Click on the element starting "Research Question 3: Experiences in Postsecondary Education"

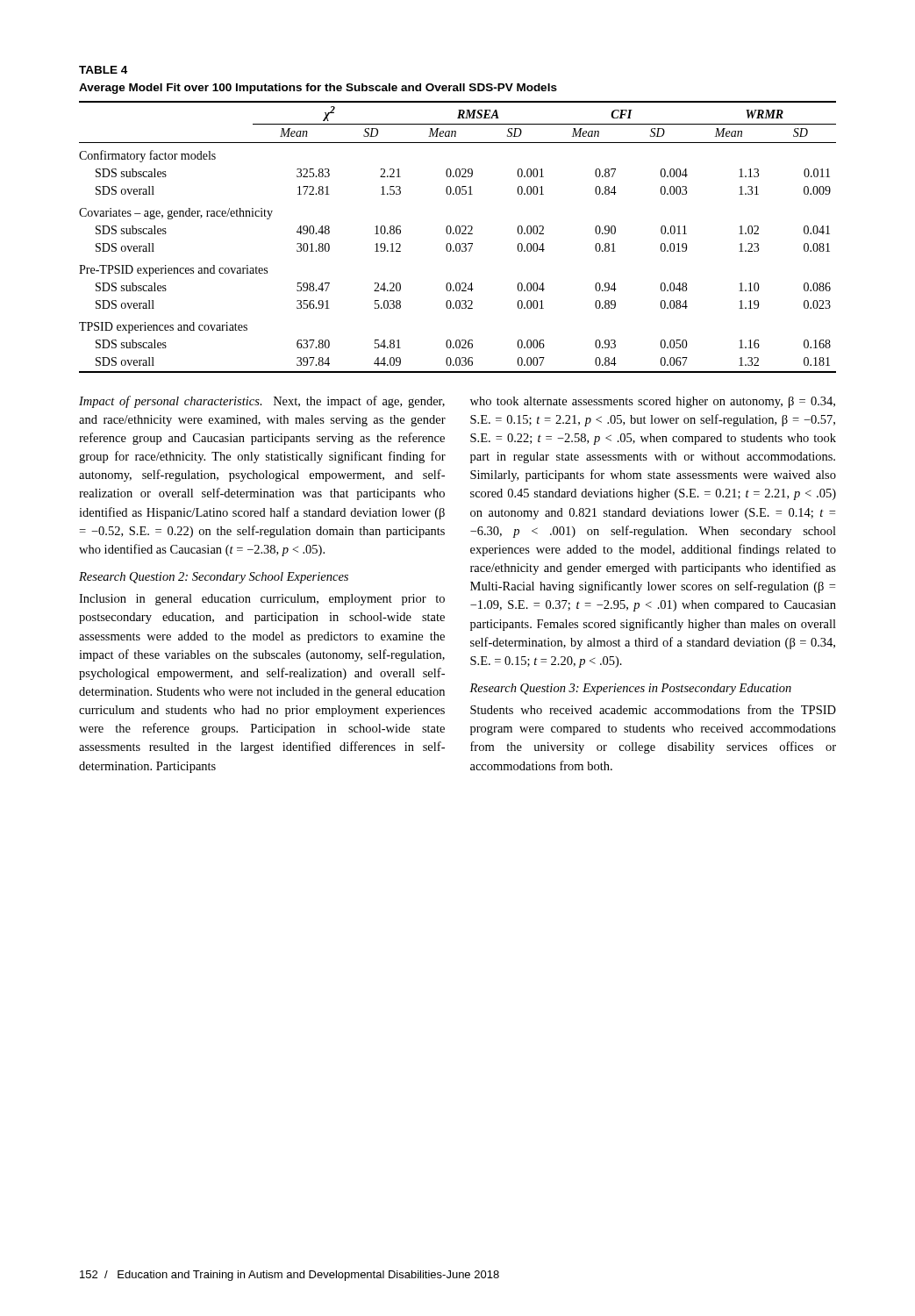pos(631,688)
